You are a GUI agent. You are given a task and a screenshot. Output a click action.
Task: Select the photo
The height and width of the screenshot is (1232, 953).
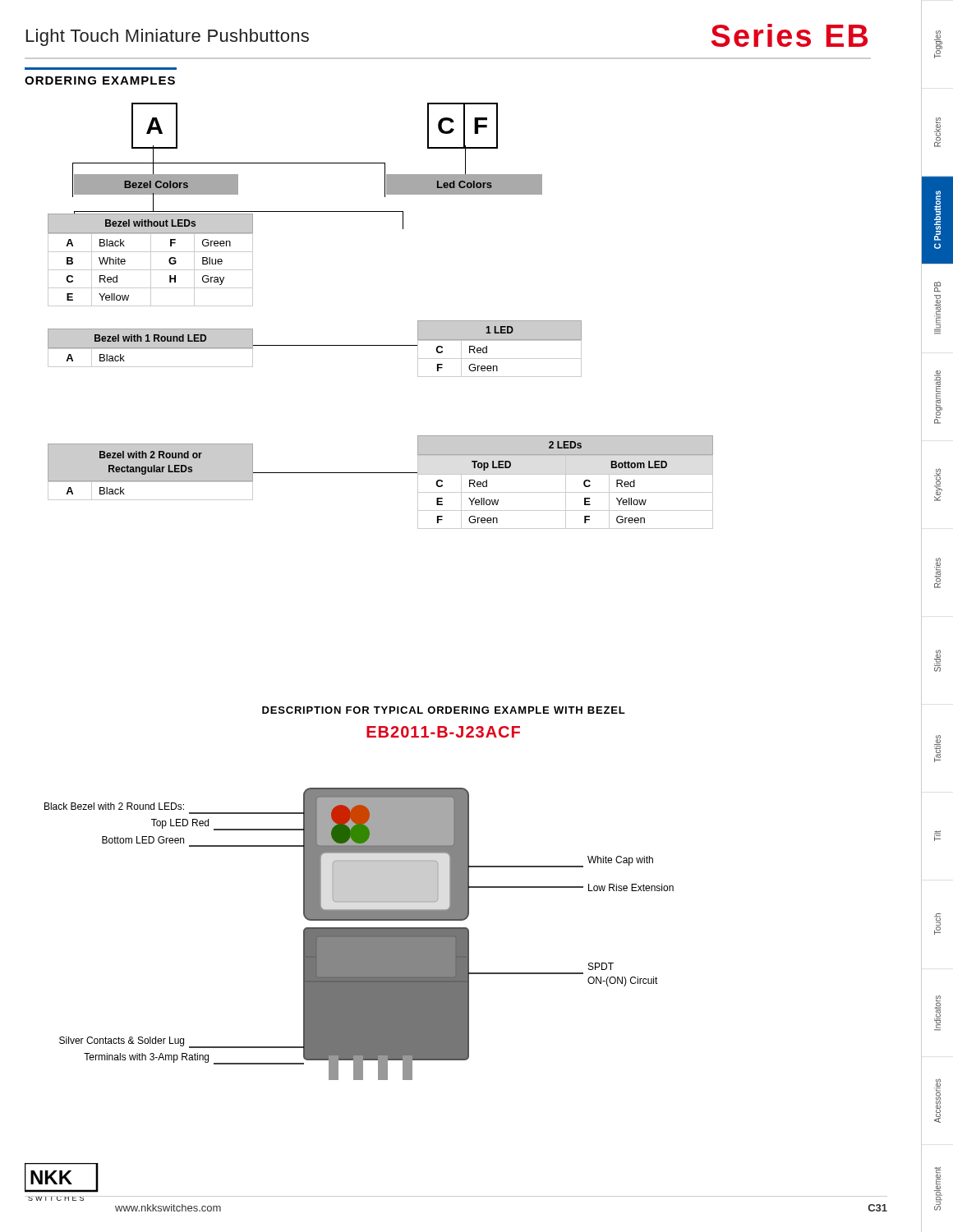pos(427,953)
